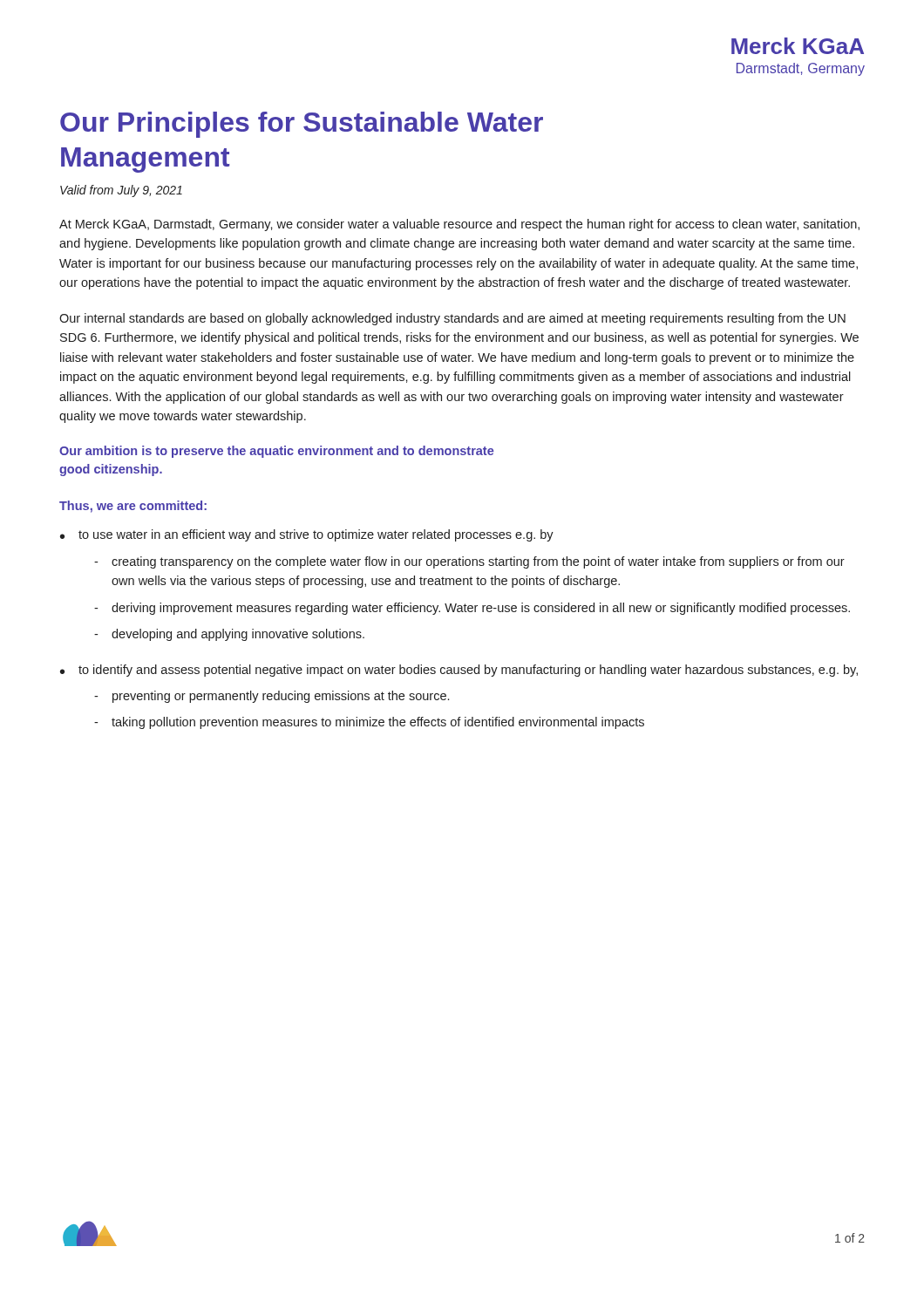Locate the passage starting "Thus, we are committed:"
Screen dimensions: 1308x924
click(133, 506)
